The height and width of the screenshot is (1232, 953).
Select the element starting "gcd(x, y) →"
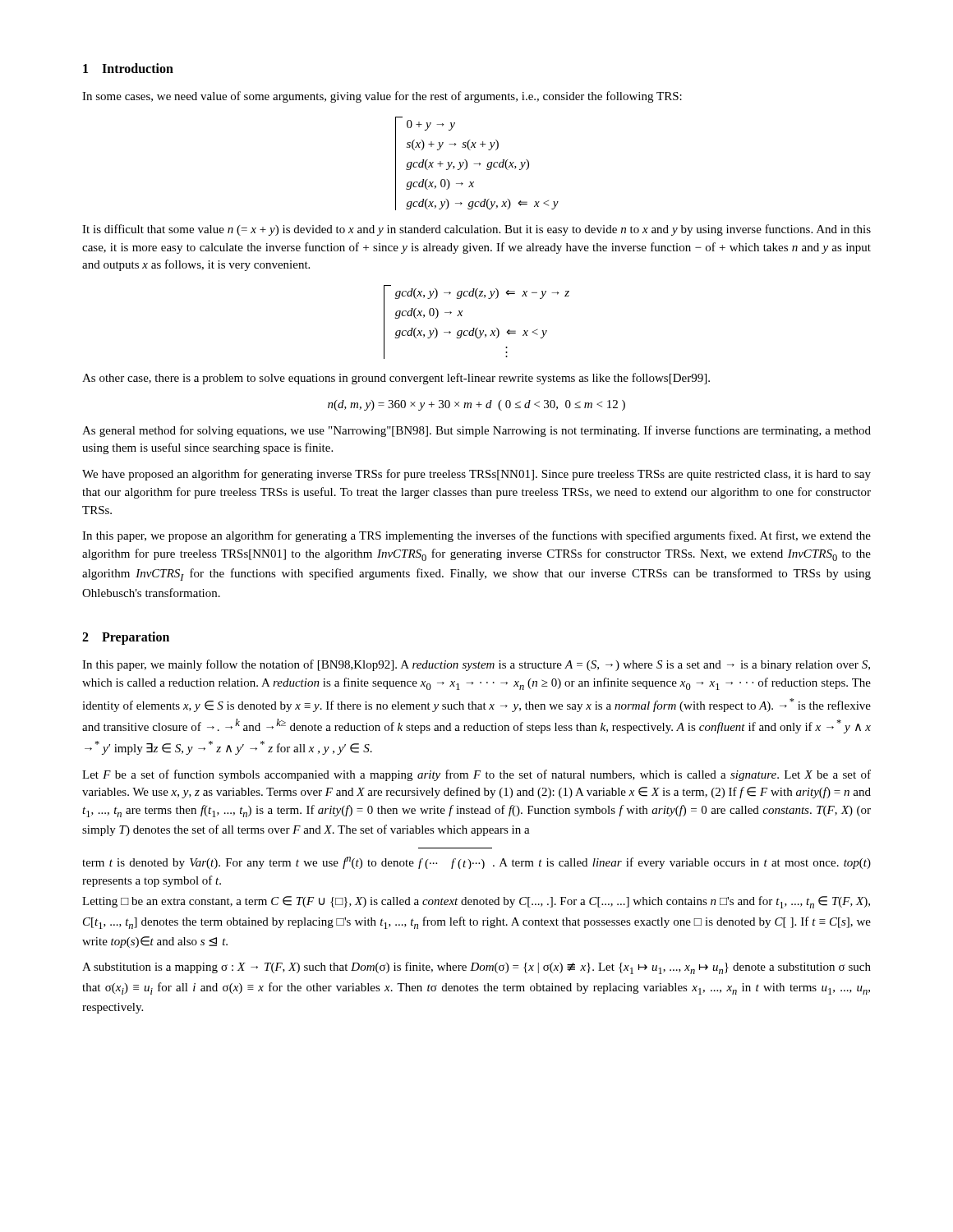(x=476, y=322)
